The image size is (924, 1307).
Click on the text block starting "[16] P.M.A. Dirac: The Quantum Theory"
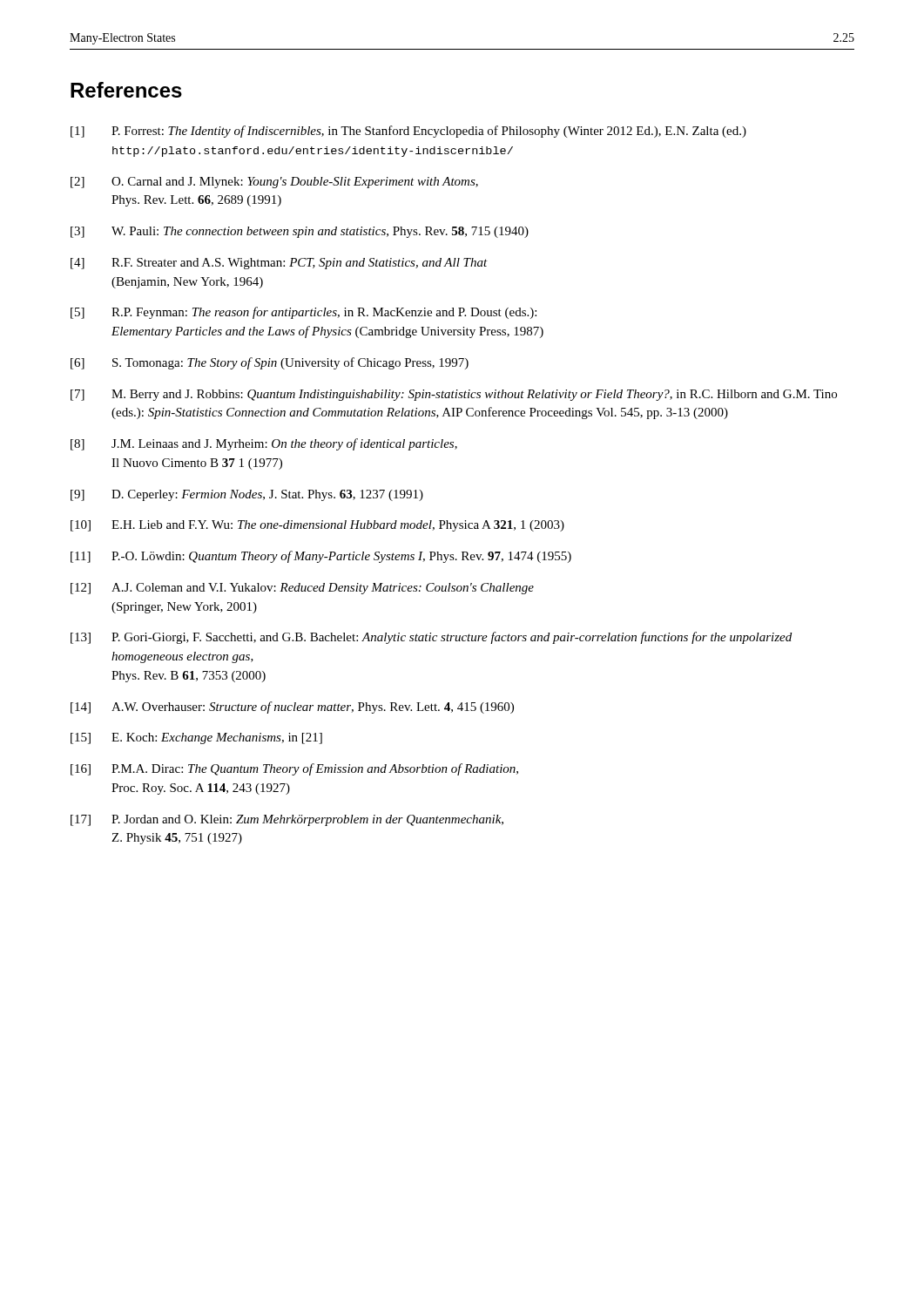[462, 779]
